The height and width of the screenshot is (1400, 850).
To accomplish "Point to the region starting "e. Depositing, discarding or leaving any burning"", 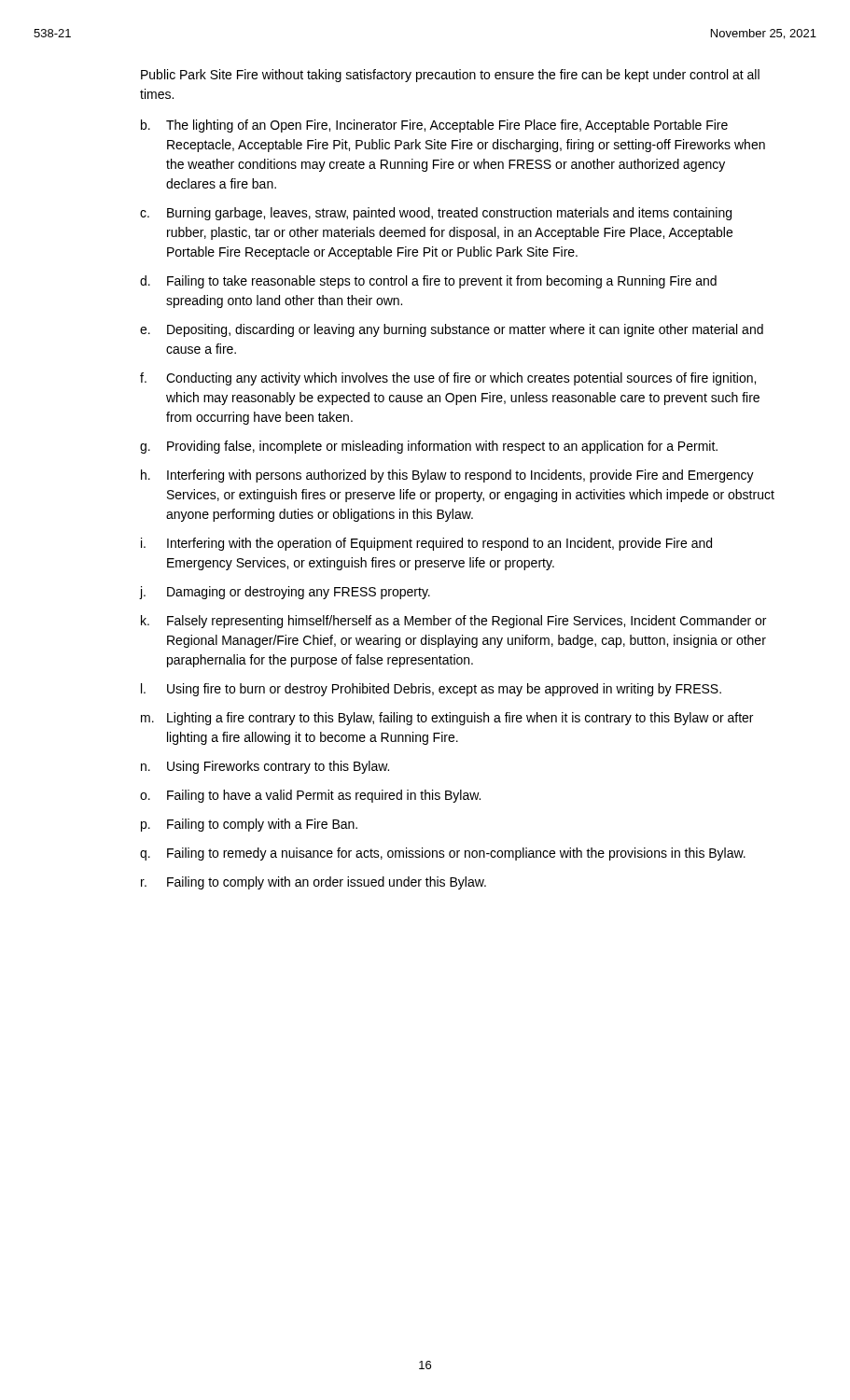I will point(458,340).
